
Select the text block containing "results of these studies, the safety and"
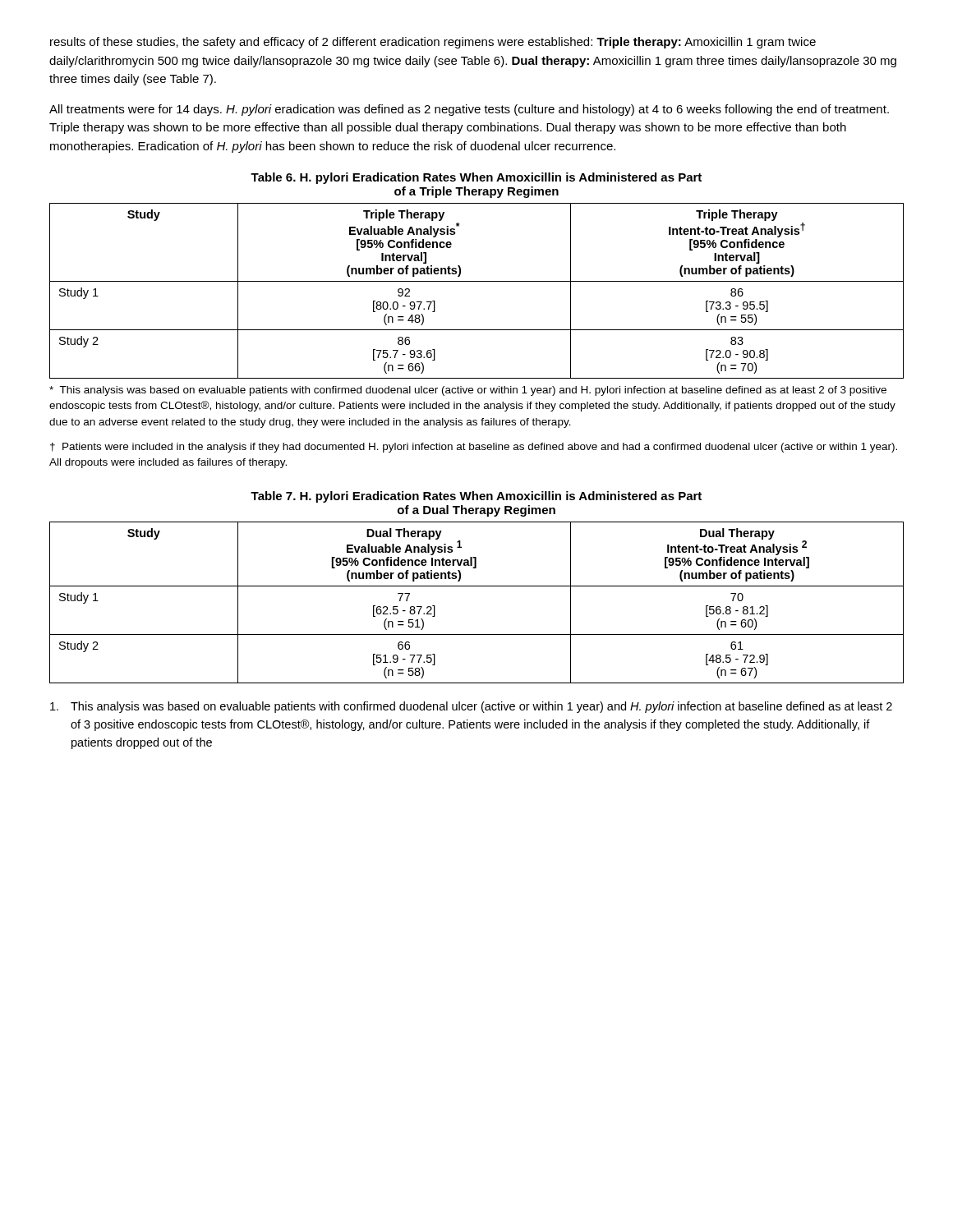473,60
